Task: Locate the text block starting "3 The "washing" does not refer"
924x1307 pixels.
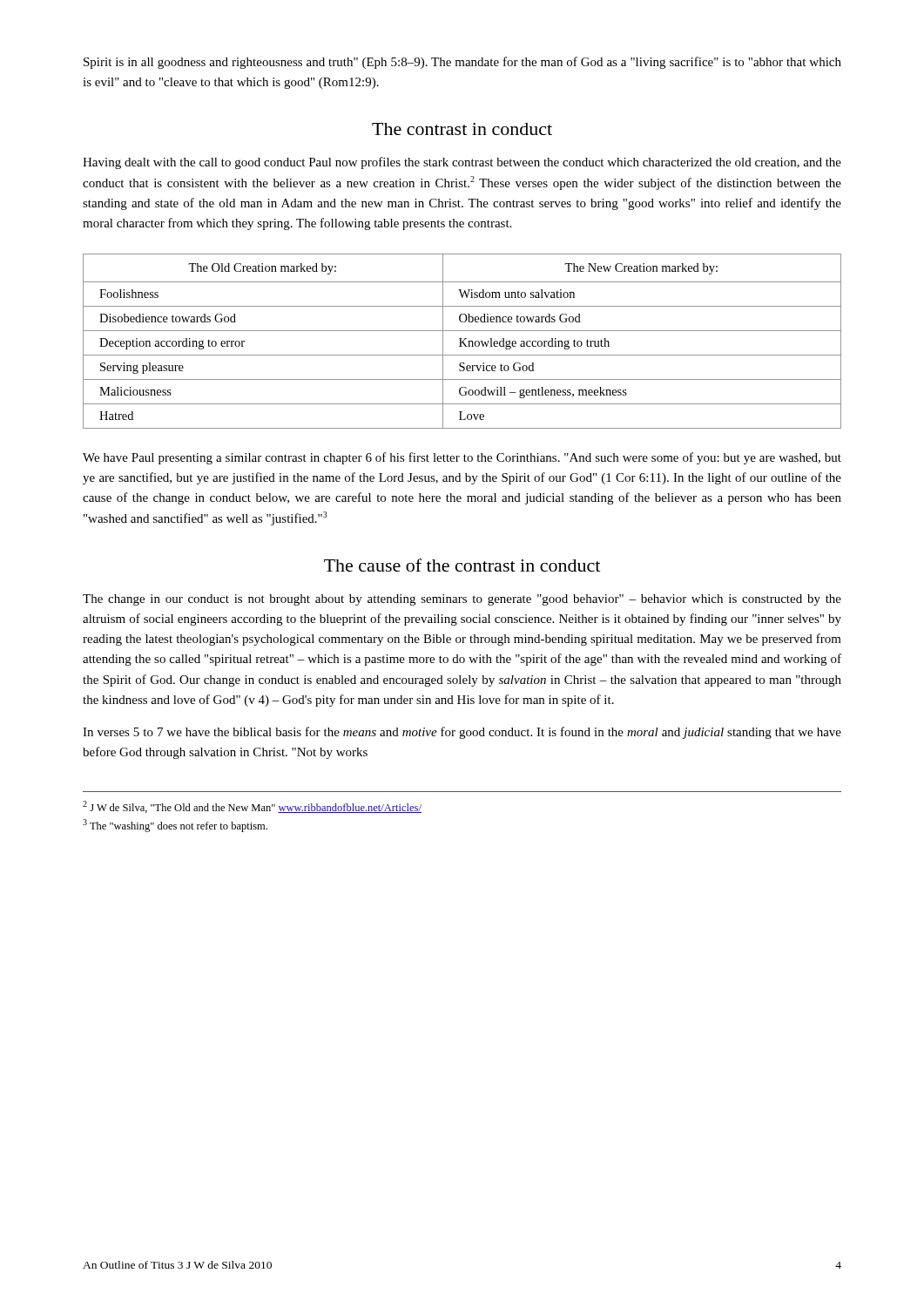Action: (175, 825)
